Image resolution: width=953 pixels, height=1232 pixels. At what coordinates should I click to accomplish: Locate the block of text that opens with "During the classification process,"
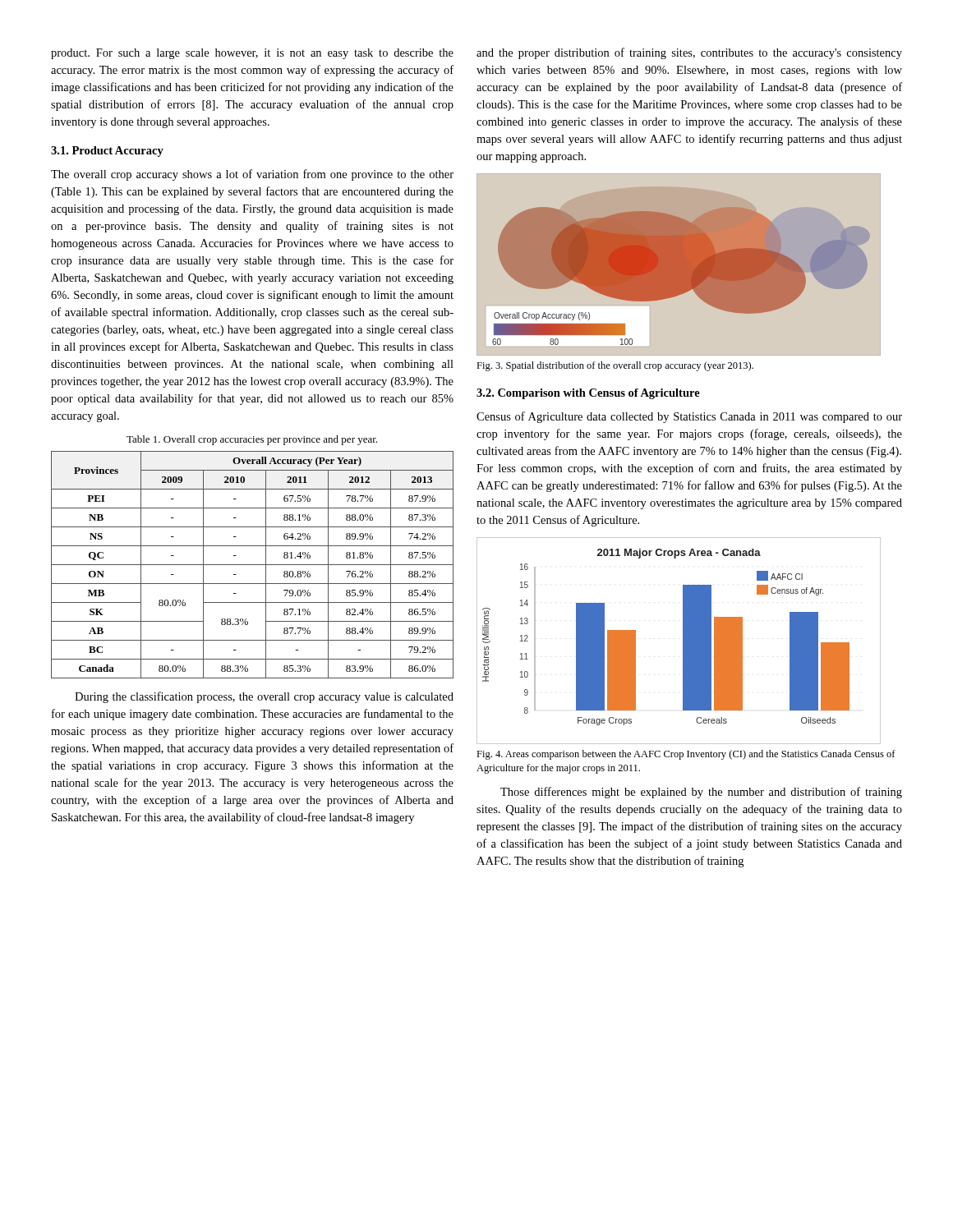click(252, 758)
